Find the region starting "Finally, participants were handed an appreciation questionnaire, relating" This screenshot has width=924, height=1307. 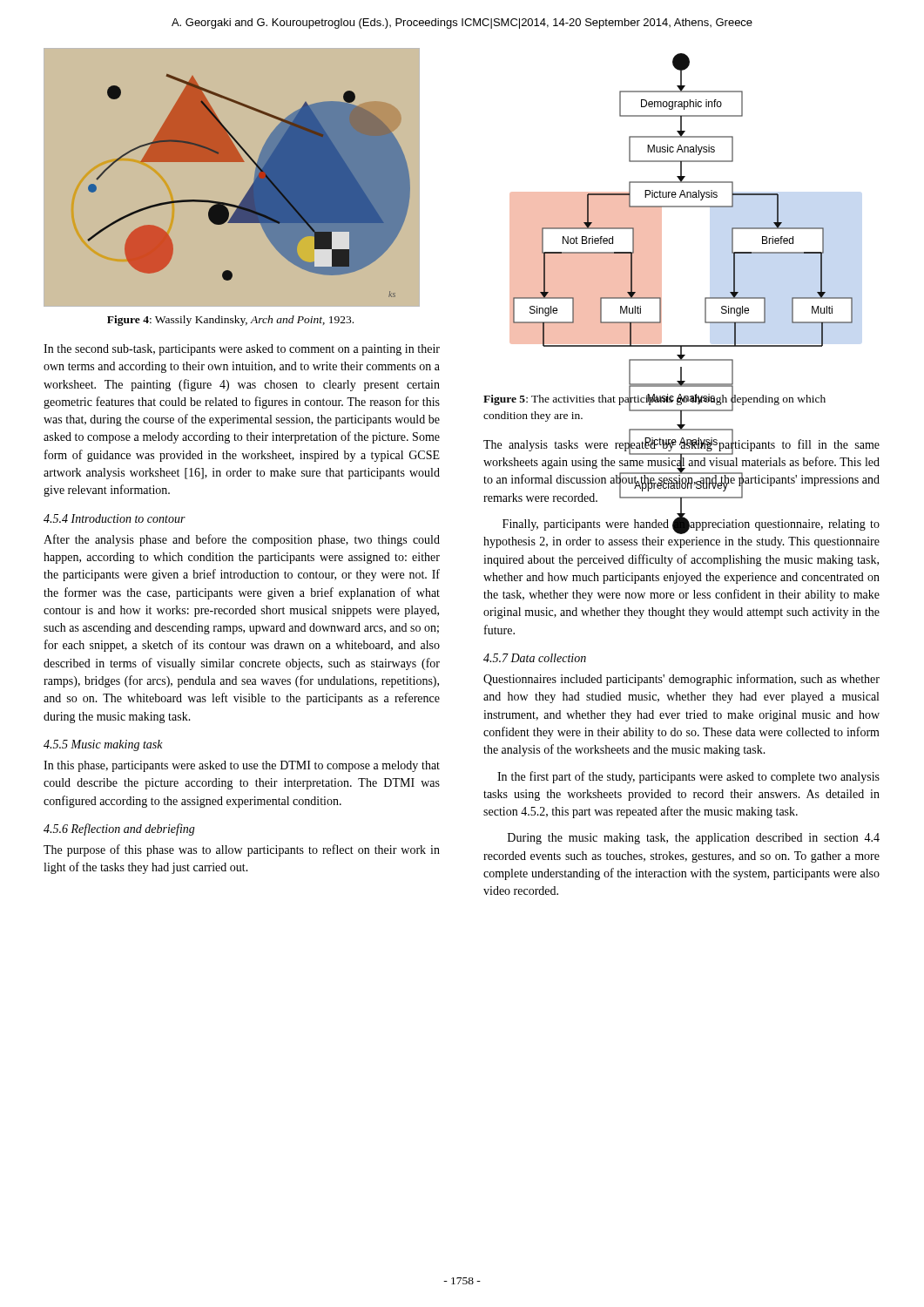[x=681, y=577]
